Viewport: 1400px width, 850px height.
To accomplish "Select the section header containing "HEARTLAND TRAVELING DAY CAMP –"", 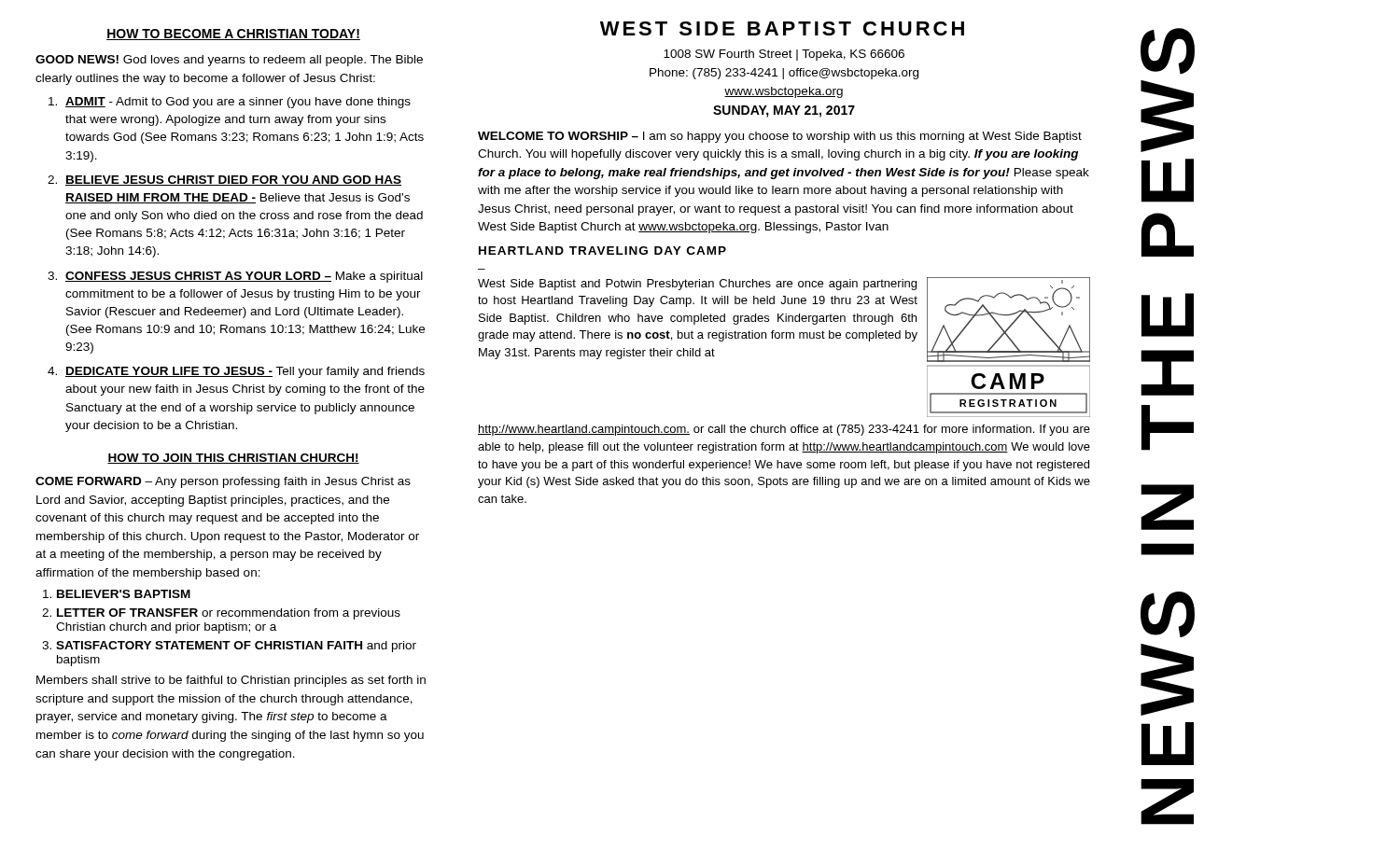I will point(602,251).
